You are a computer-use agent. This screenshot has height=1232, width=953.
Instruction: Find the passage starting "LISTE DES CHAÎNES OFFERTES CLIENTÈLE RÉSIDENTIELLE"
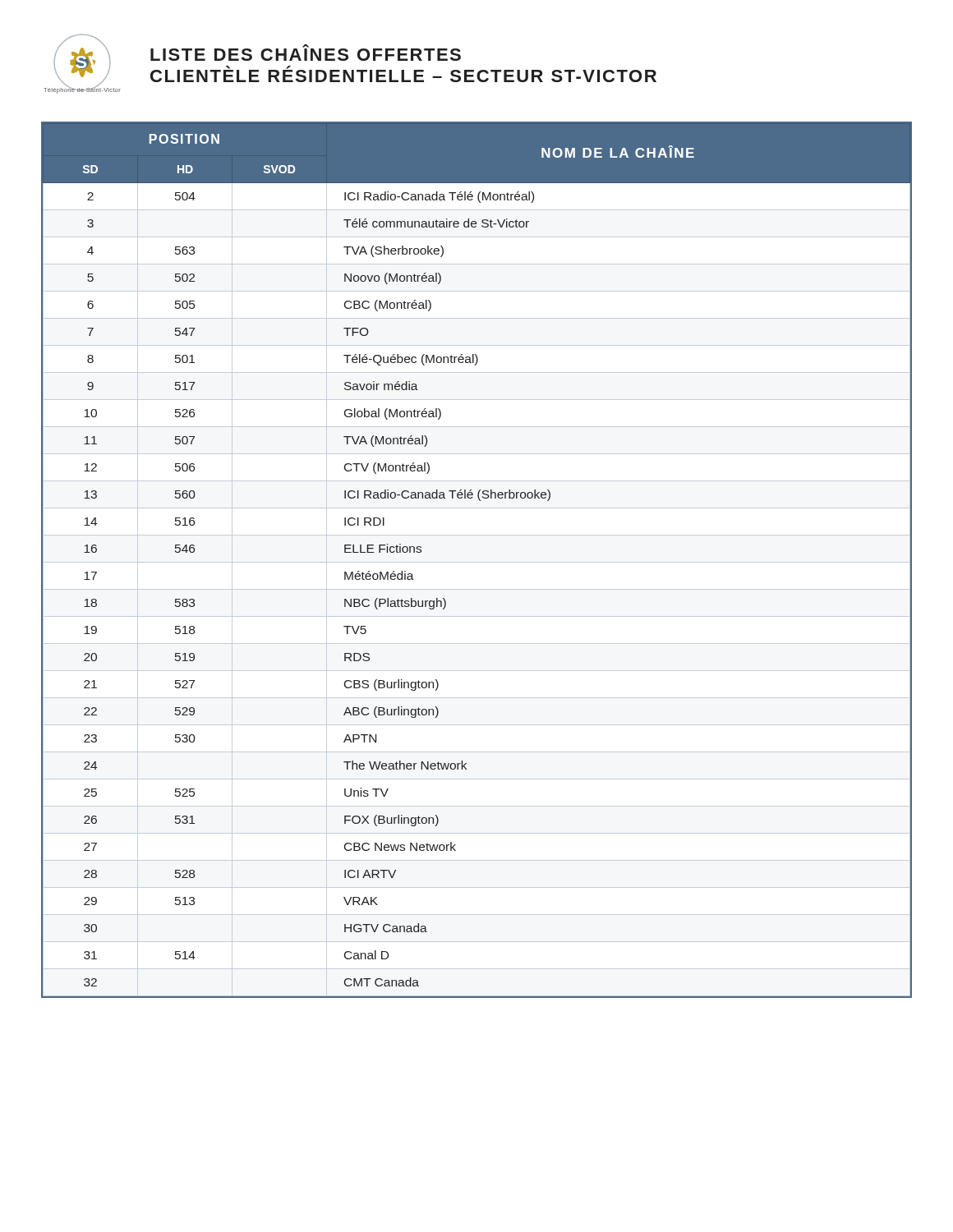404,66
